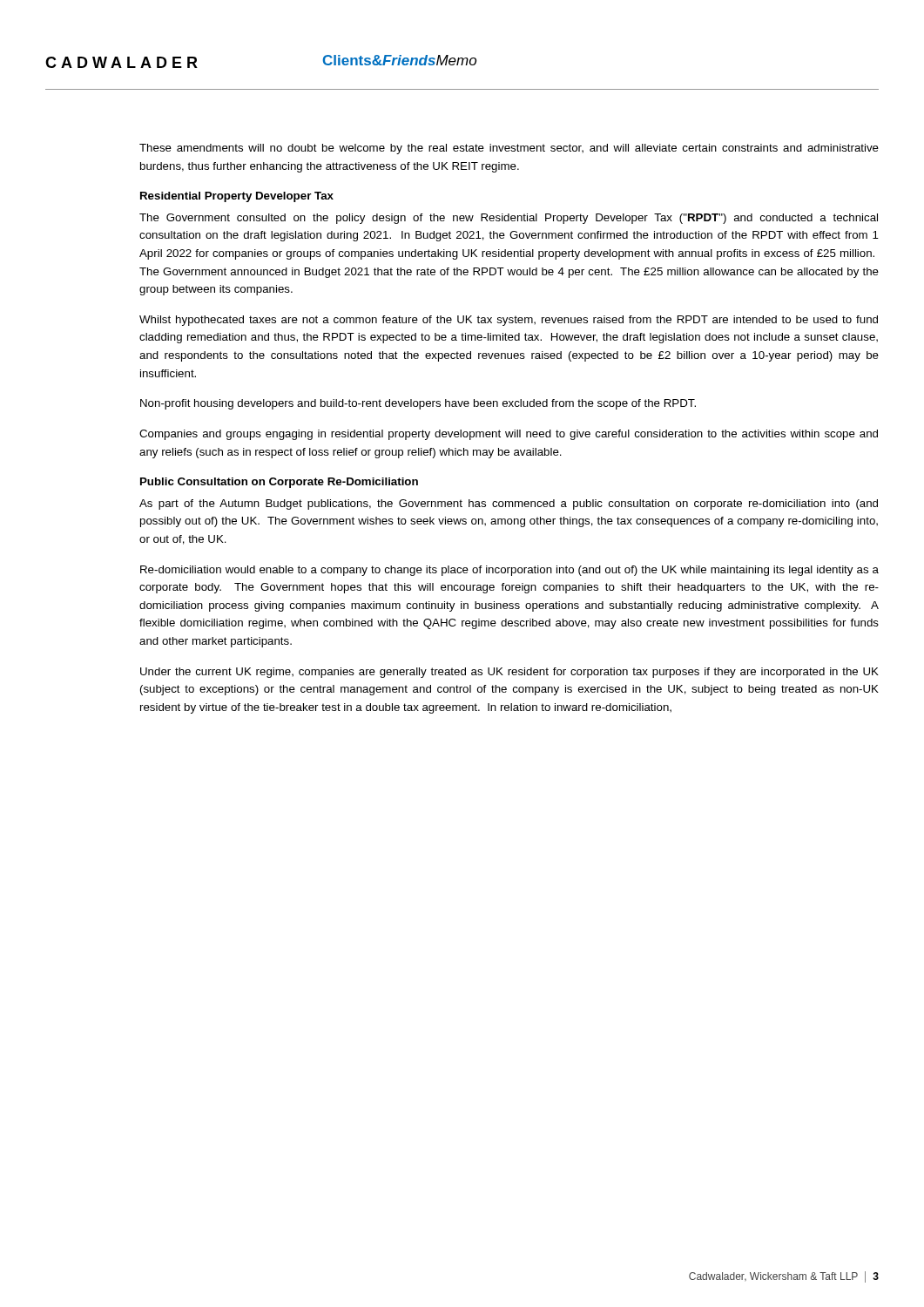Click on the section header that reads "Public Consultation on"

(x=279, y=481)
